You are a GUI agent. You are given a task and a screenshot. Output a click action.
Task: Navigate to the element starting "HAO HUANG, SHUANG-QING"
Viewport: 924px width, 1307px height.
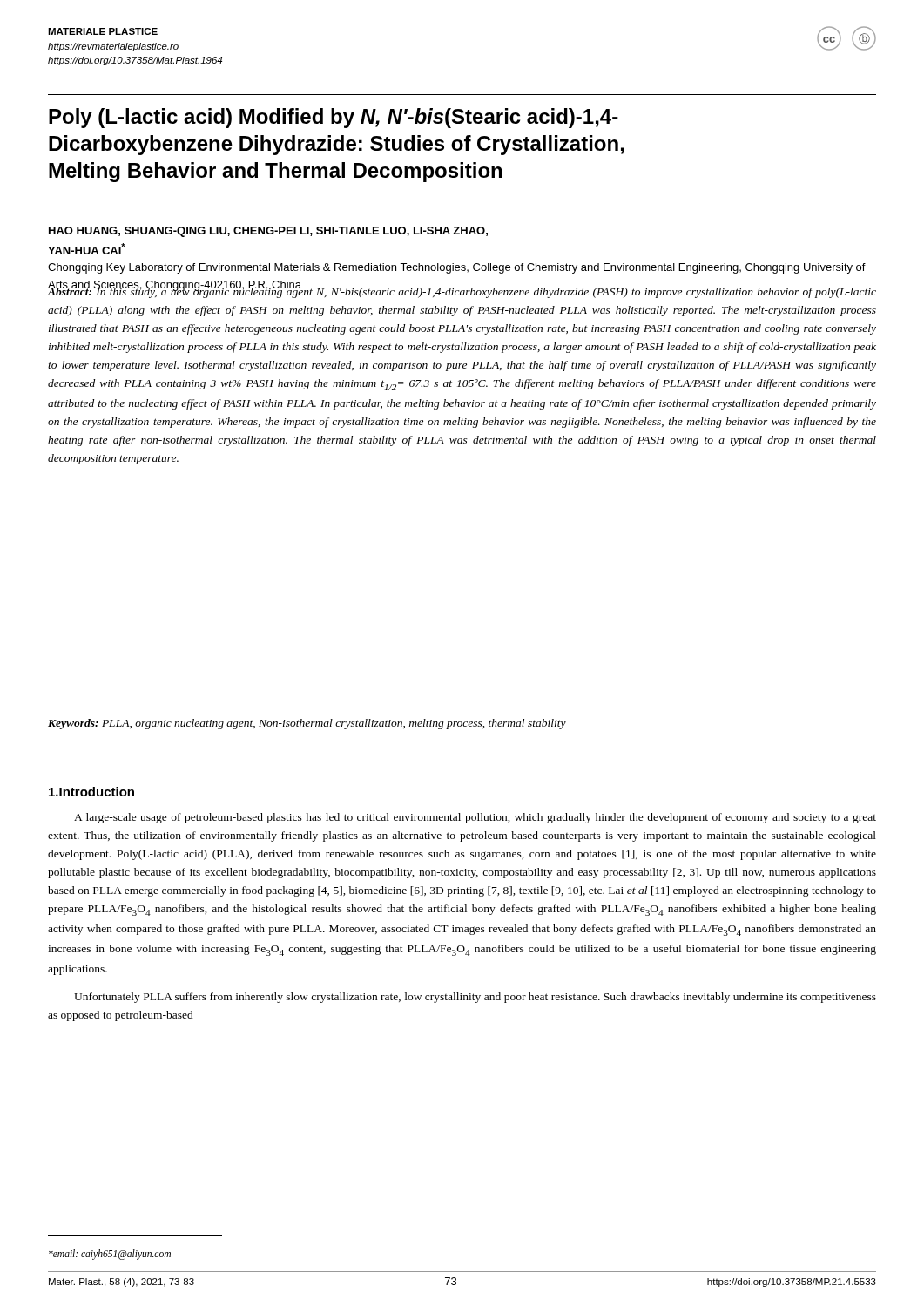462,258
